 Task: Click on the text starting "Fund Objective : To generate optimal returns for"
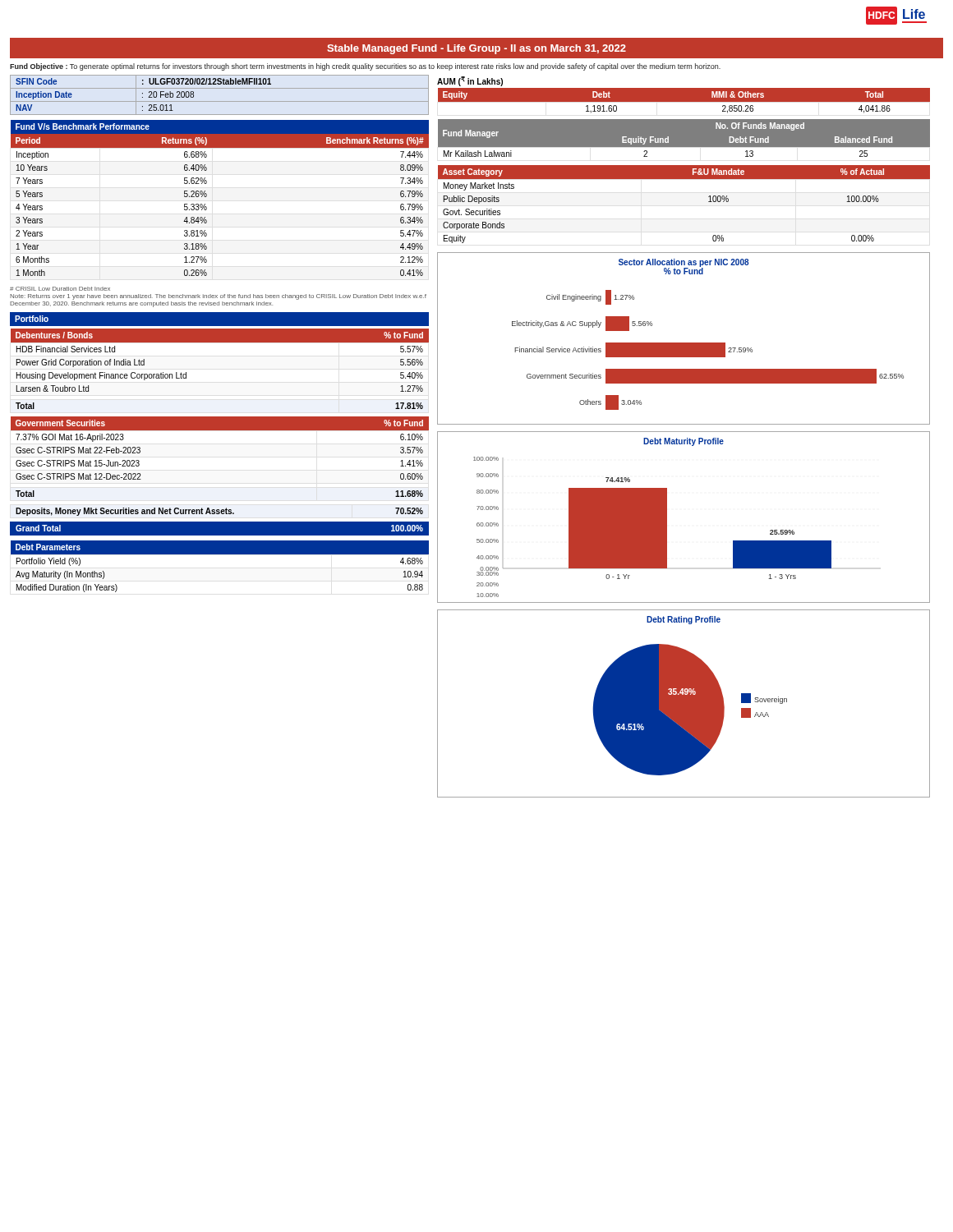point(365,67)
